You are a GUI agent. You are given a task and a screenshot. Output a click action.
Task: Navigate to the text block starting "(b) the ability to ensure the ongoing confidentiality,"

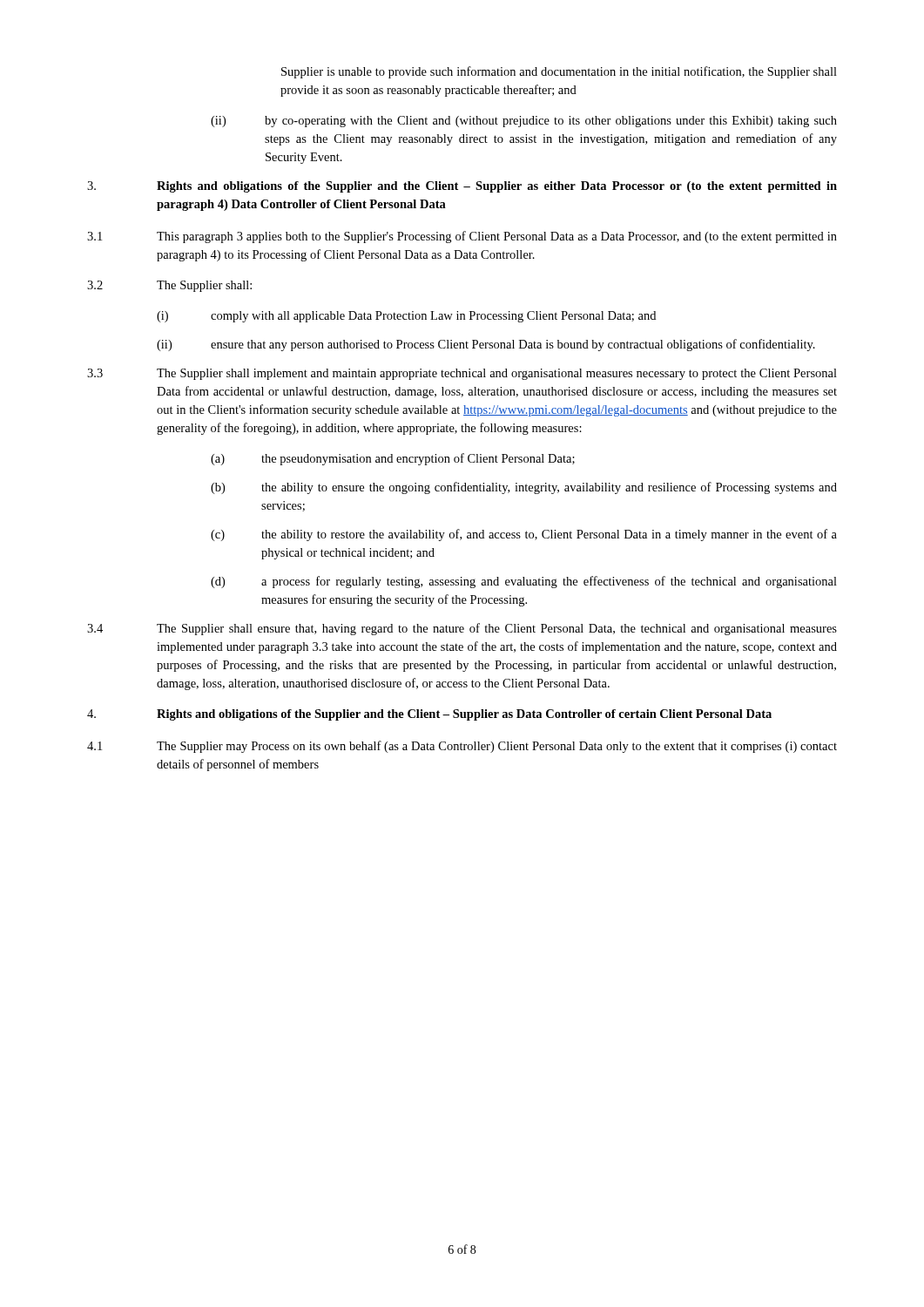point(524,497)
